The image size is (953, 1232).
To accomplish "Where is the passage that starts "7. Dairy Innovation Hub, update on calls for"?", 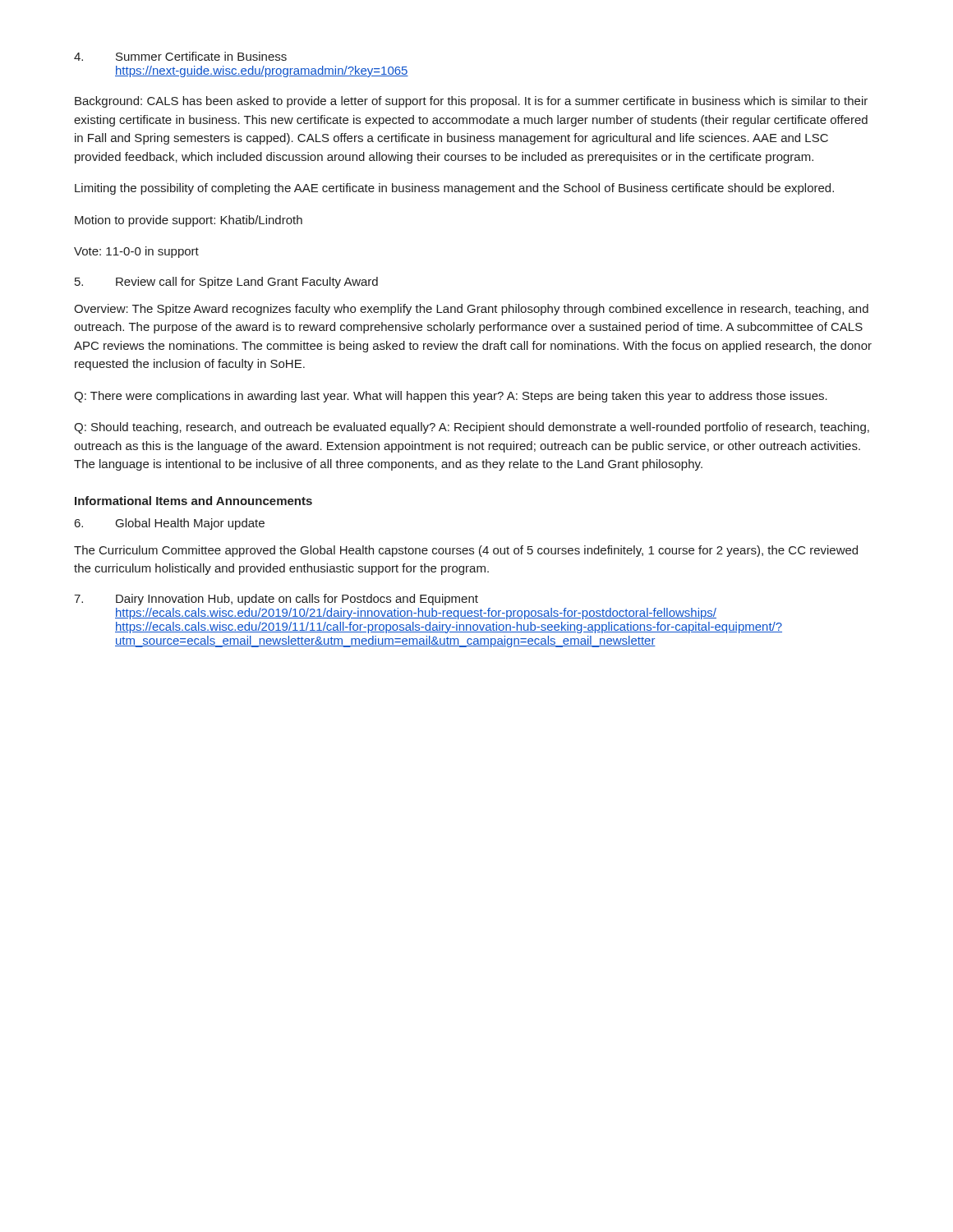I will [x=476, y=619].
